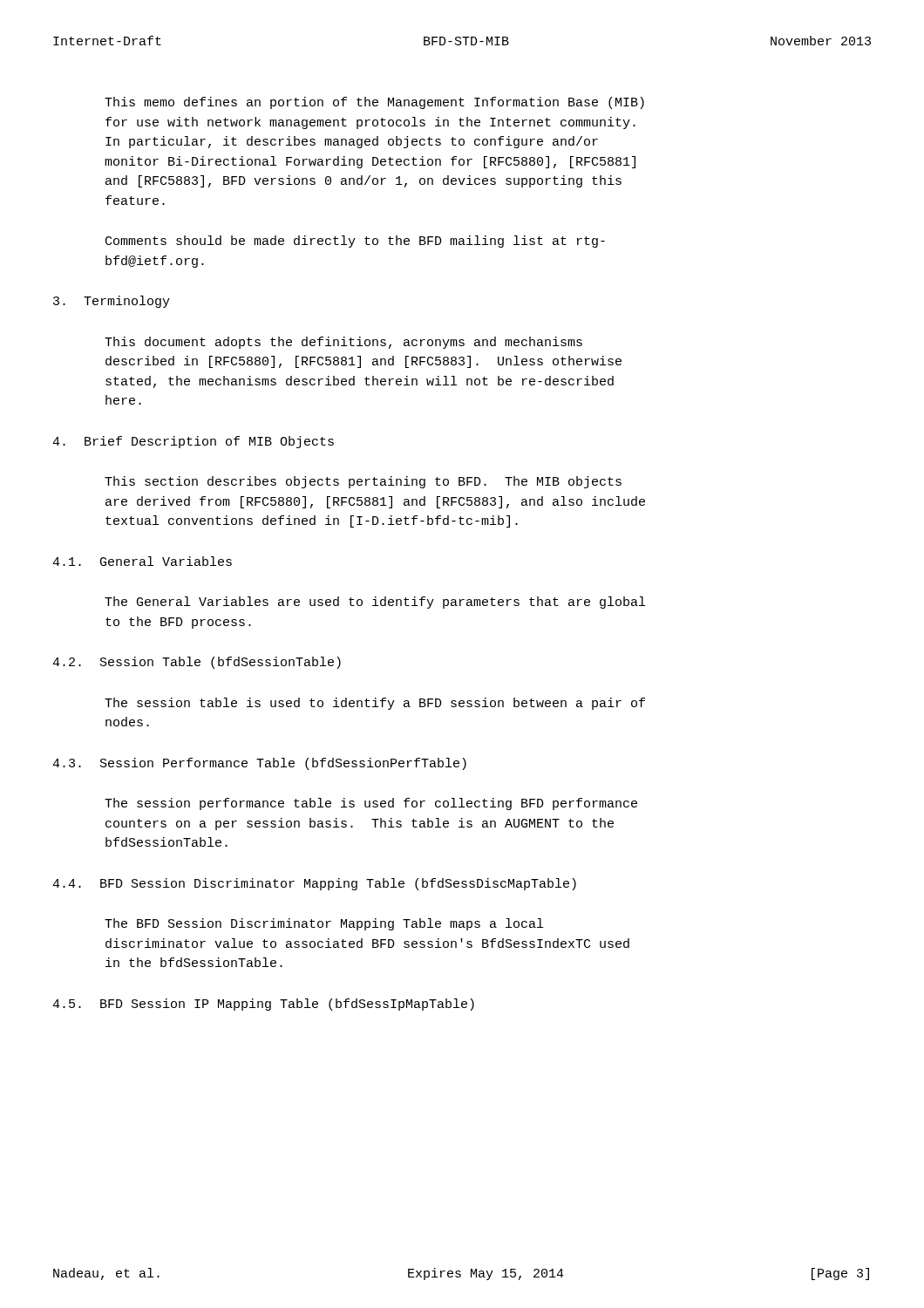Viewport: 924px width, 1308px height.
Task: Point to "4.4. BFD Session Discriminator Mapping Table (bfdSessDiscMapTable)"
Action: (x=315, y=884)
